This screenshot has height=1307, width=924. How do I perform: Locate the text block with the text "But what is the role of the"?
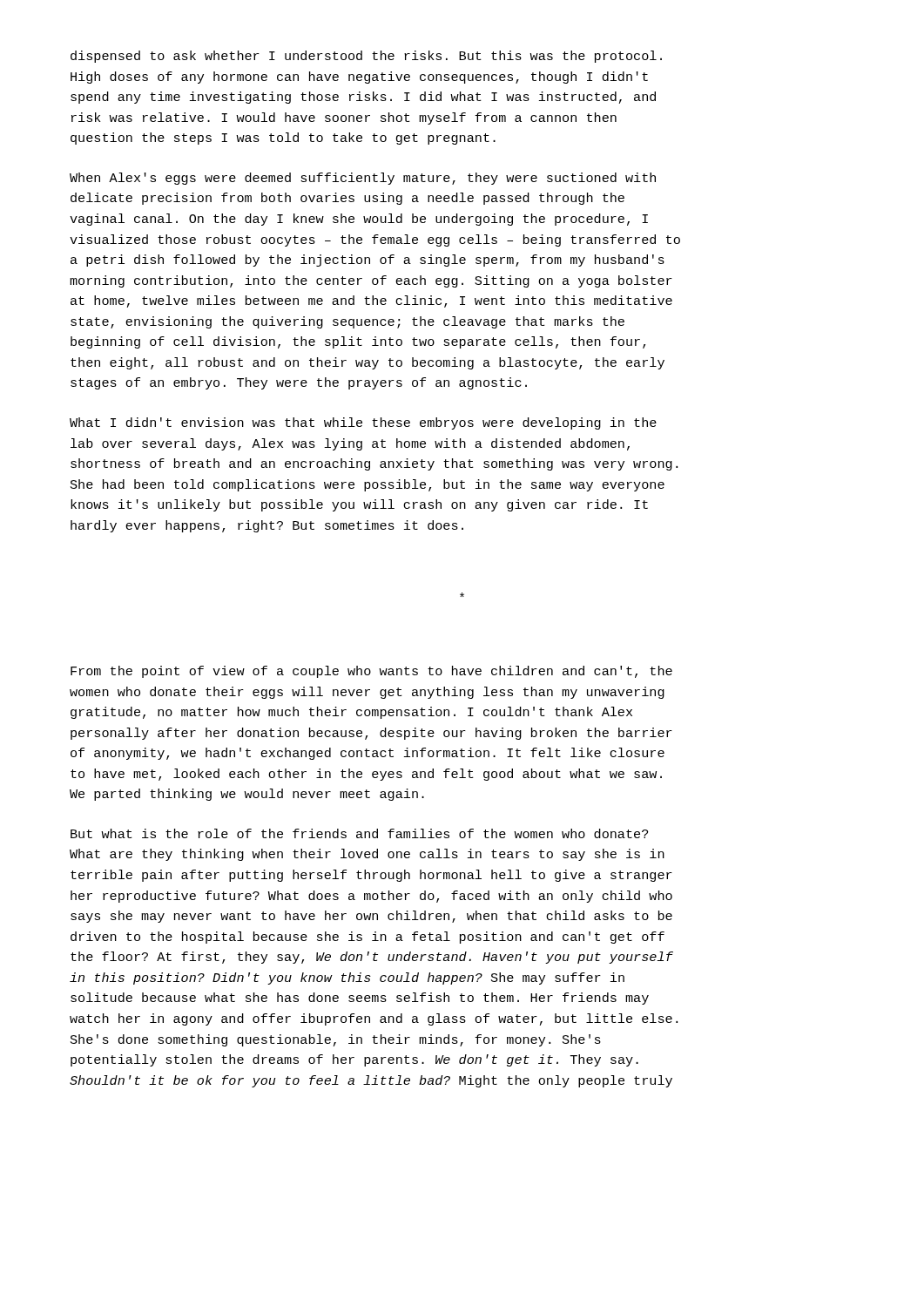point(375,958)
